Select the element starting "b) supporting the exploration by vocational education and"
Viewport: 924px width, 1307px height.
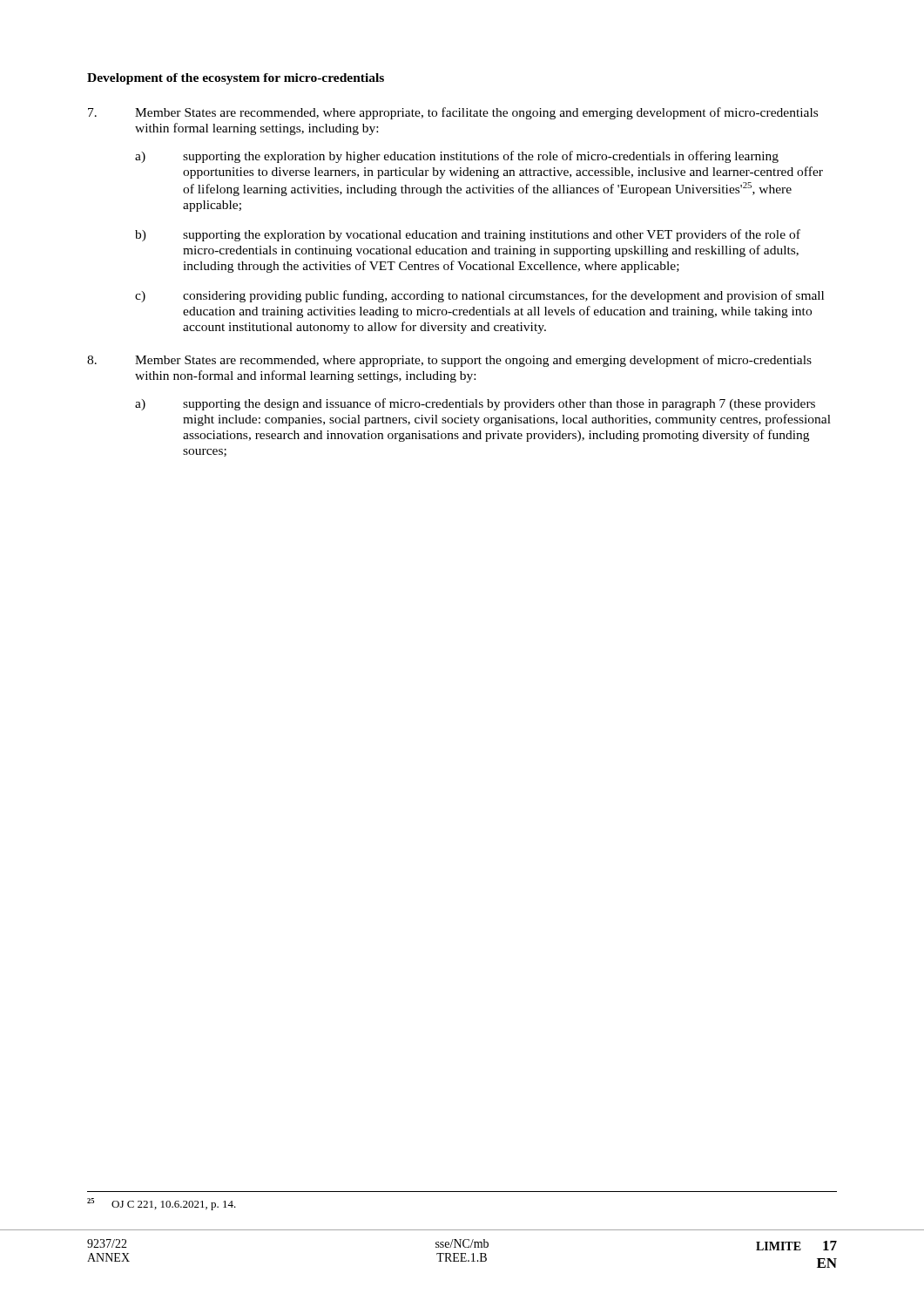click(x=486, y=250)
